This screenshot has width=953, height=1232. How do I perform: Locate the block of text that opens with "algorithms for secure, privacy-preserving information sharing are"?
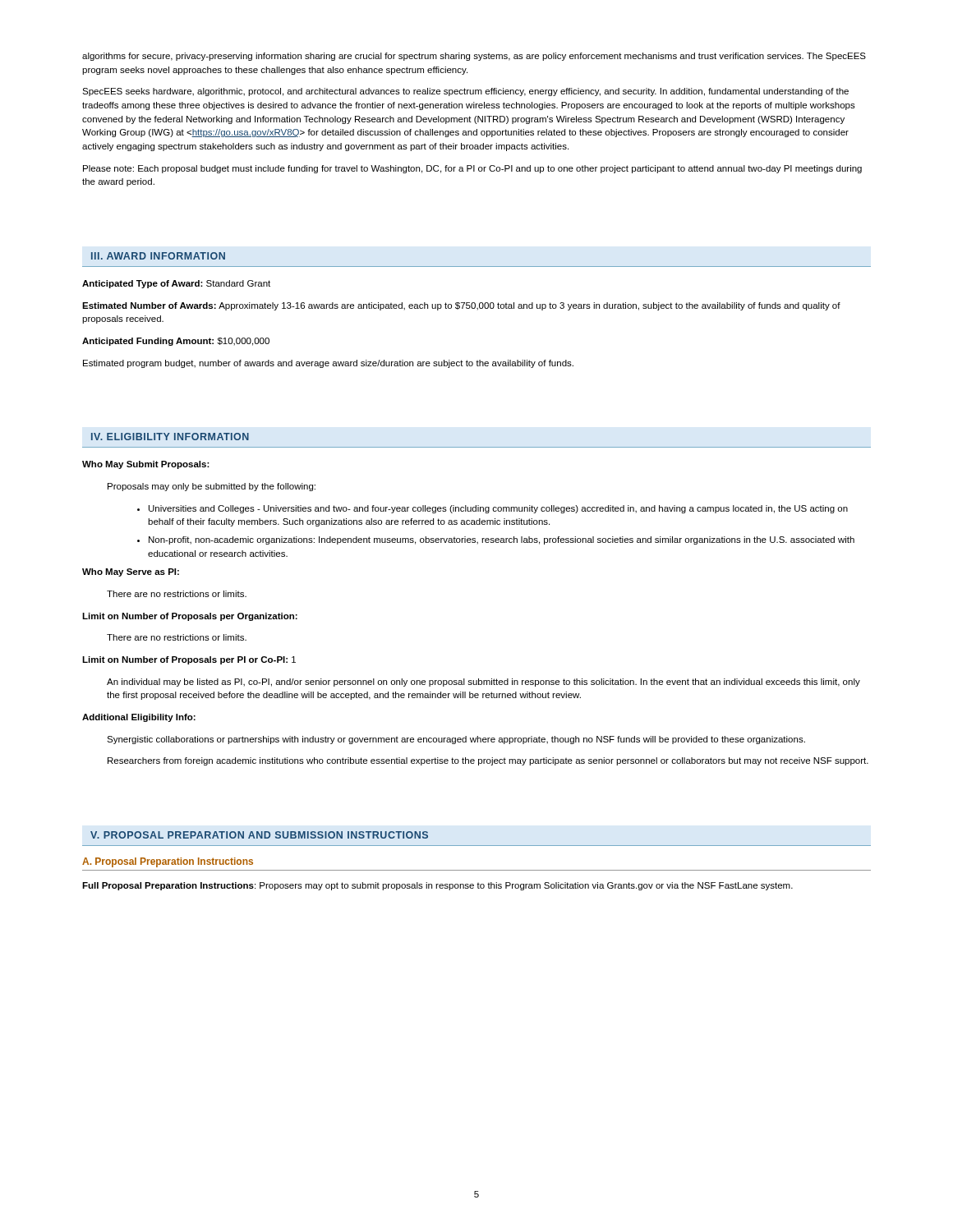[x=476, y=63]
